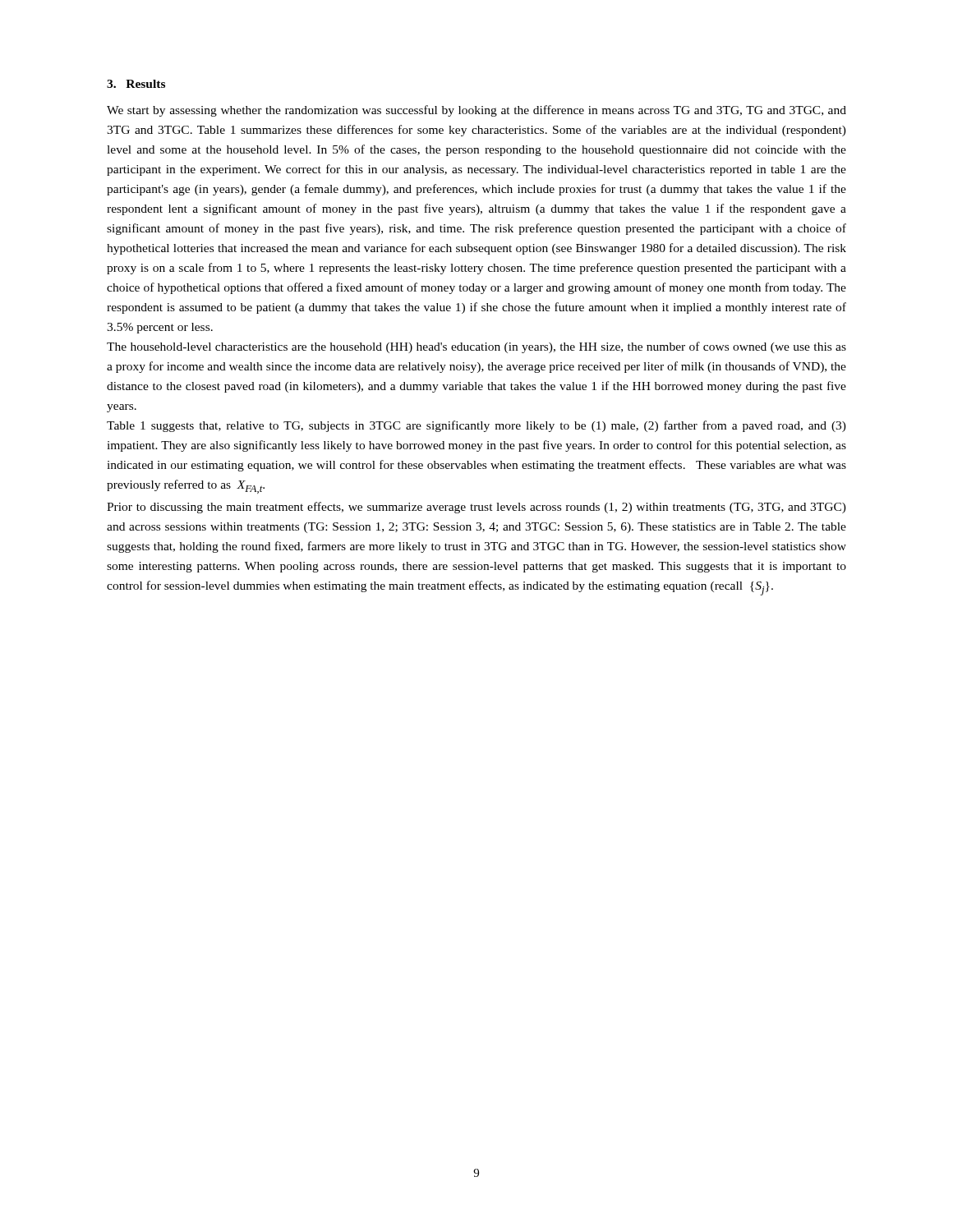
Task: Select the passage starting "Prior to discussing the main treatment"
Action: pos(476,548)
